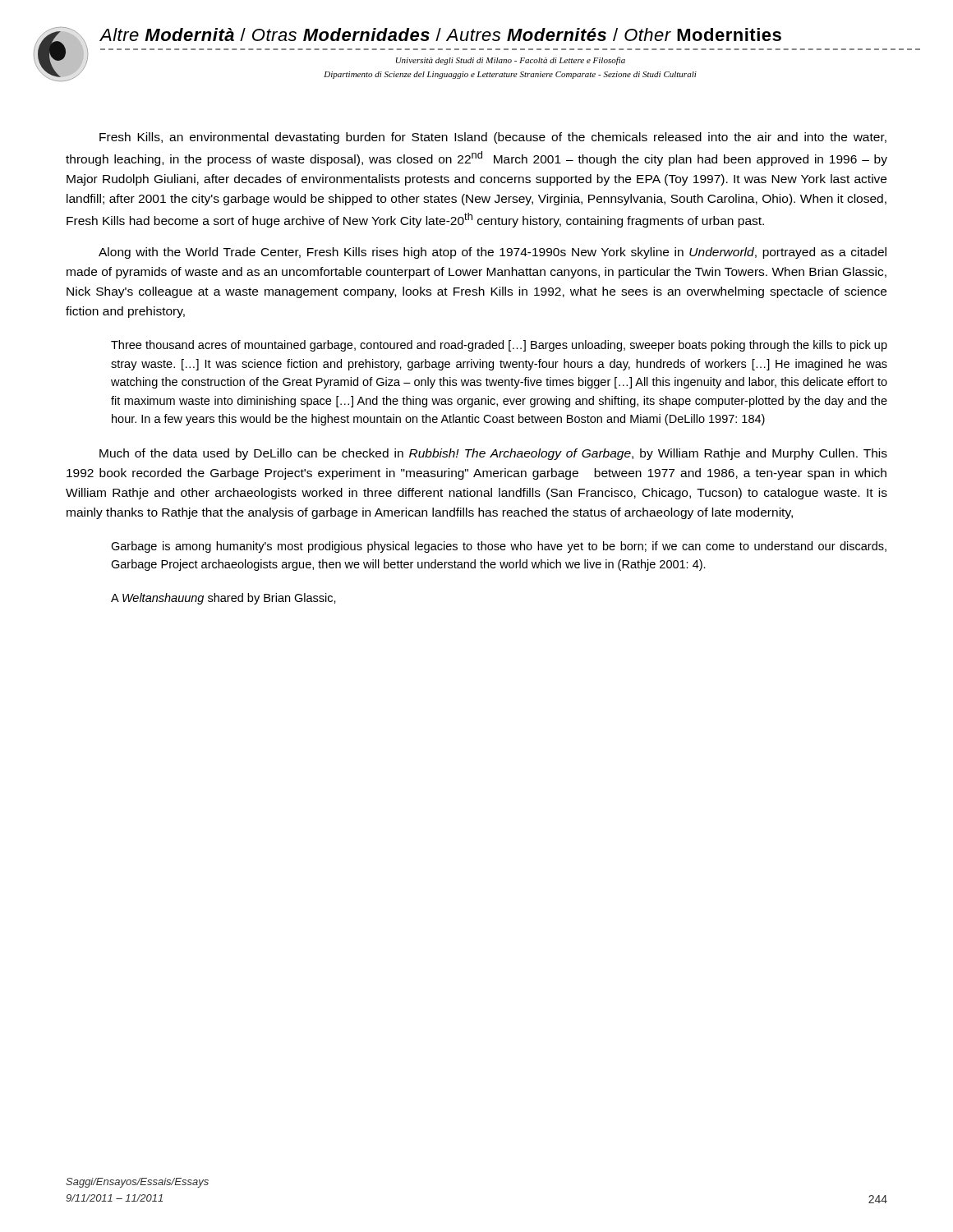953x1232 pixels.
Task: Point to the text starting "A Weltanshauung shared by"
Action: point(224,598)
